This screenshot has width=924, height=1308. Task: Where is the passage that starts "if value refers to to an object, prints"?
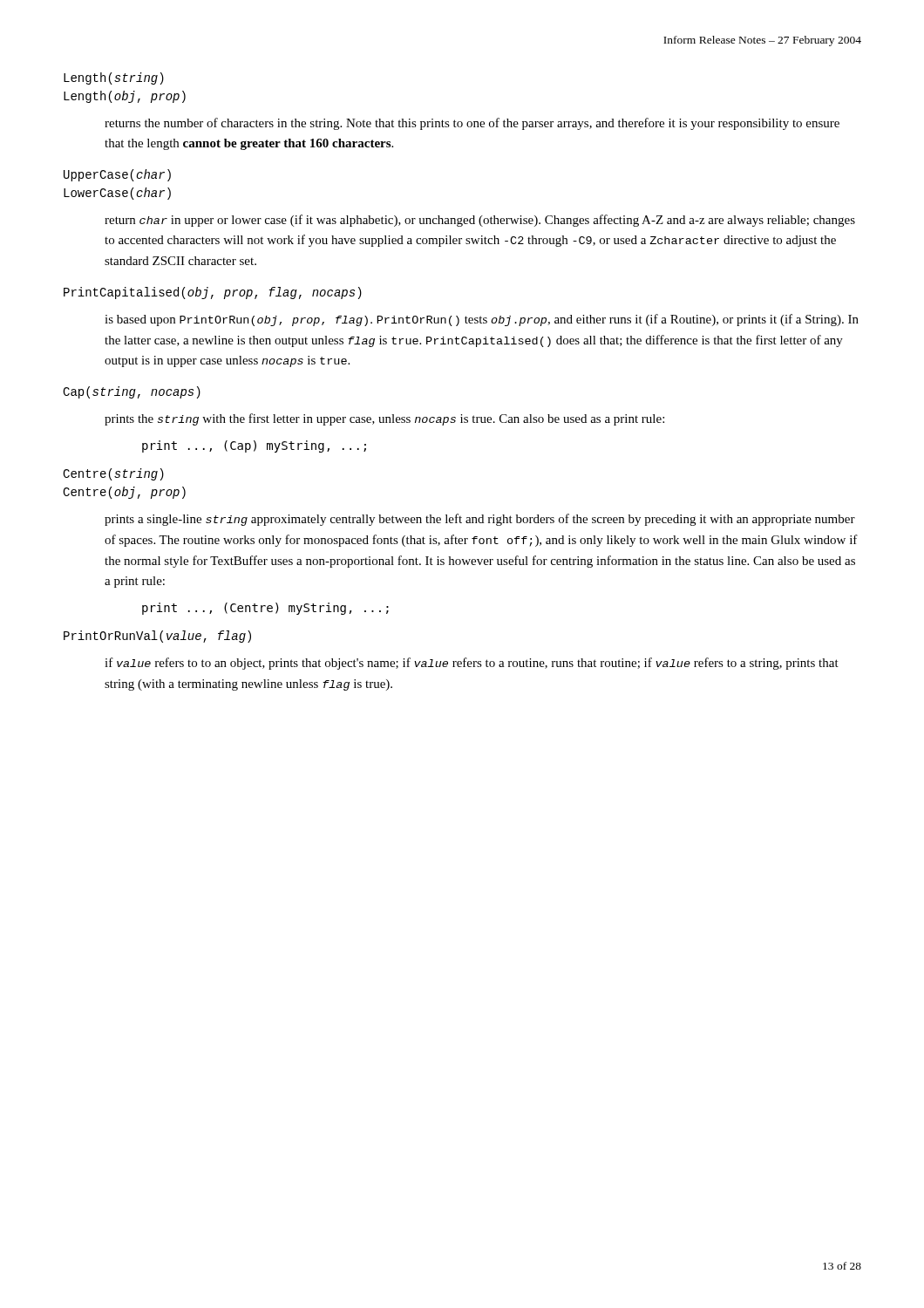(471, 673)
